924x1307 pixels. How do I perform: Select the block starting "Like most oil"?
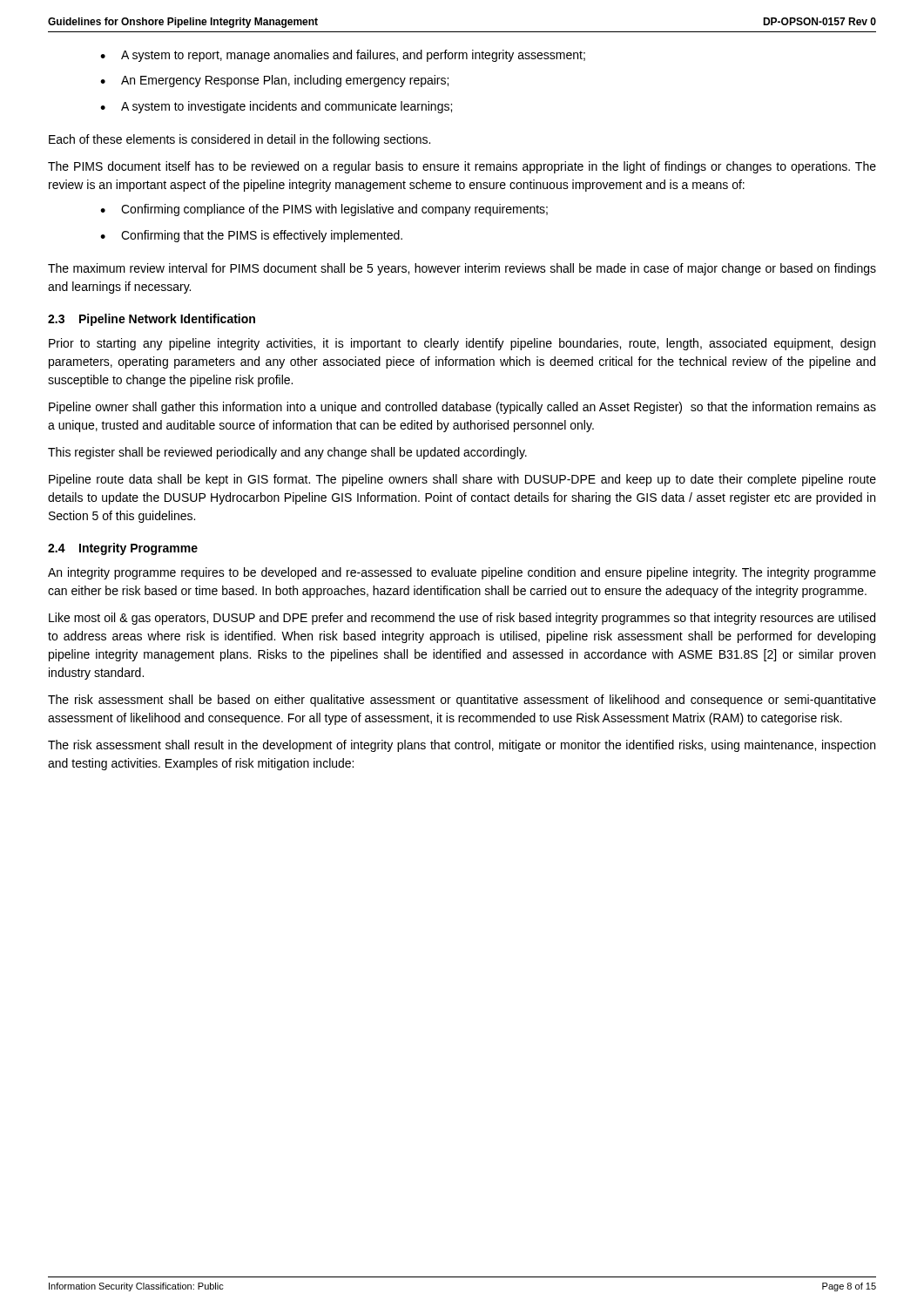(x=462, y=645)
